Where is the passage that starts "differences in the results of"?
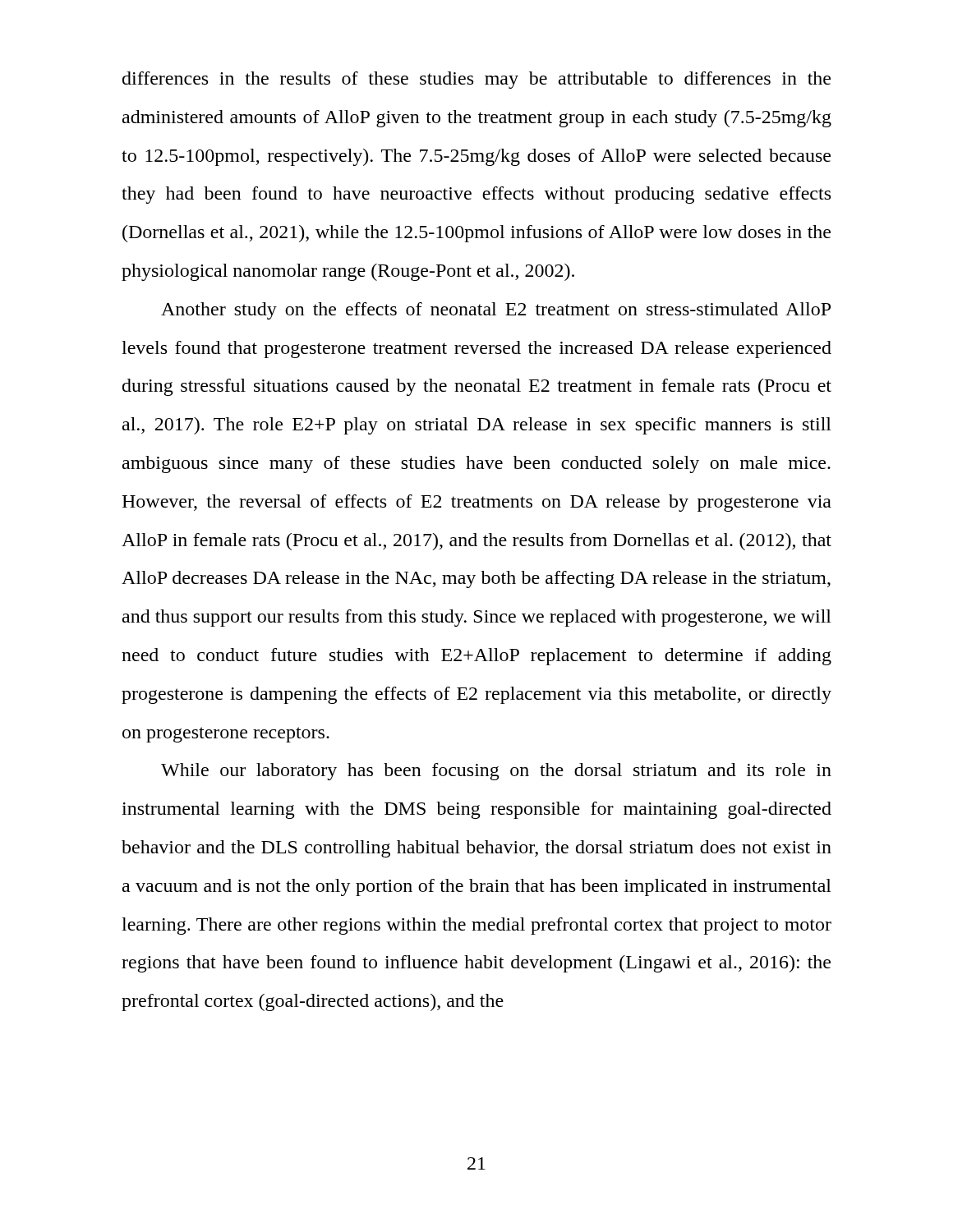This screenshot has width=953, height=1232. point(476,80)
